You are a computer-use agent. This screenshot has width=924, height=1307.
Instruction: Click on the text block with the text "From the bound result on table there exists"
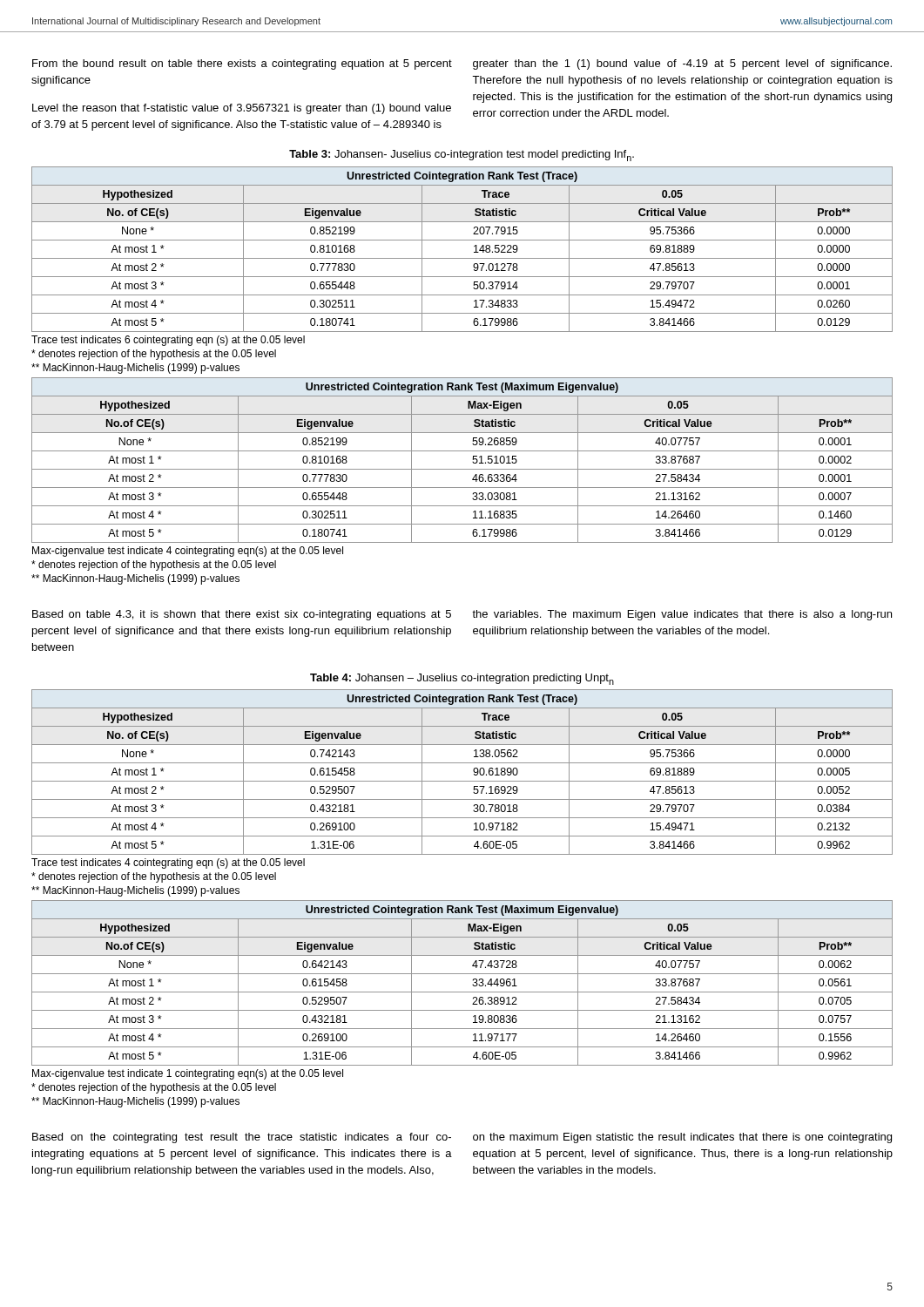pyautogui.click(x=241, y=94)
